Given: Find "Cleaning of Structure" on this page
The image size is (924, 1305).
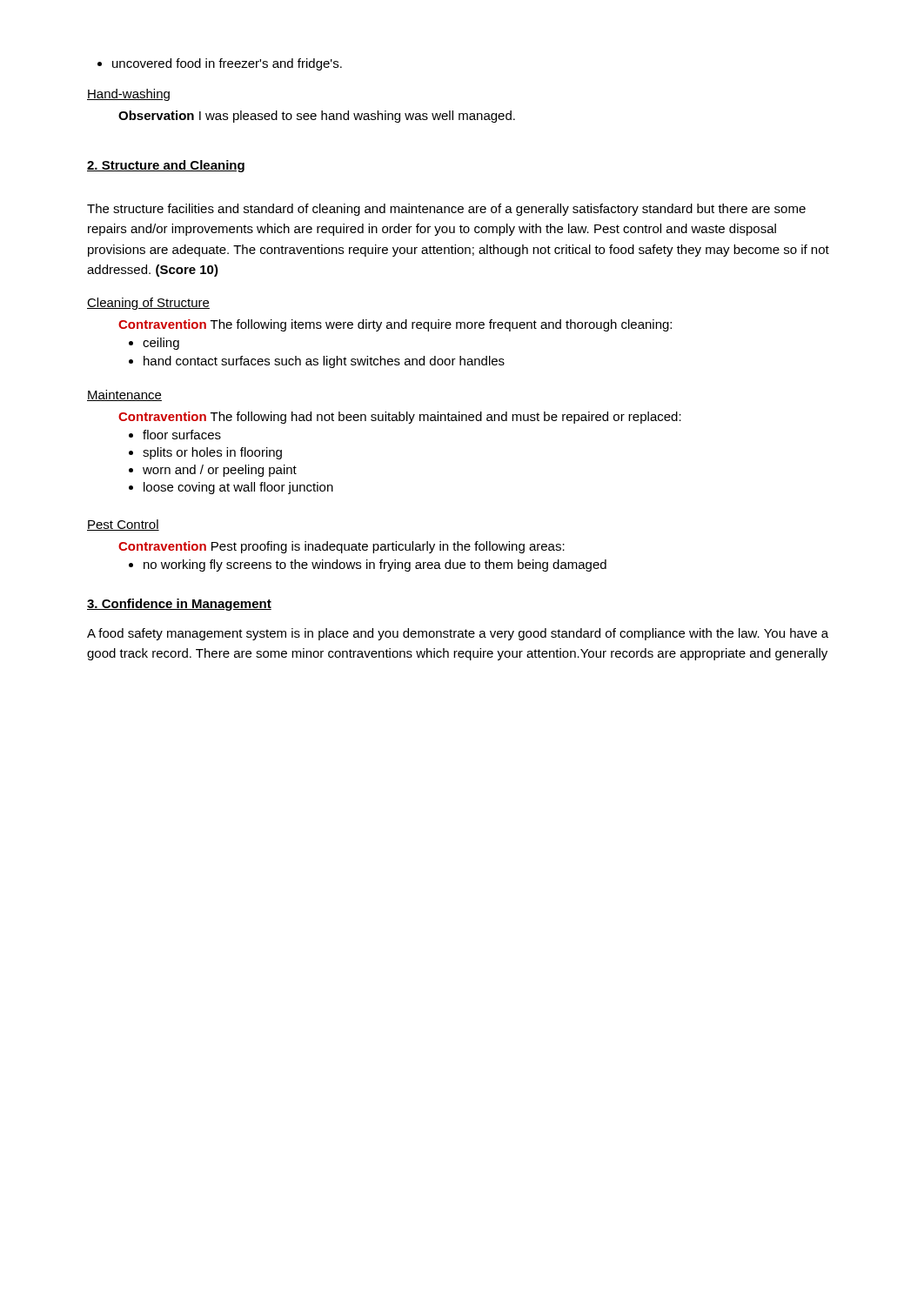Looking at the screenshot, I should click(148, 302).
